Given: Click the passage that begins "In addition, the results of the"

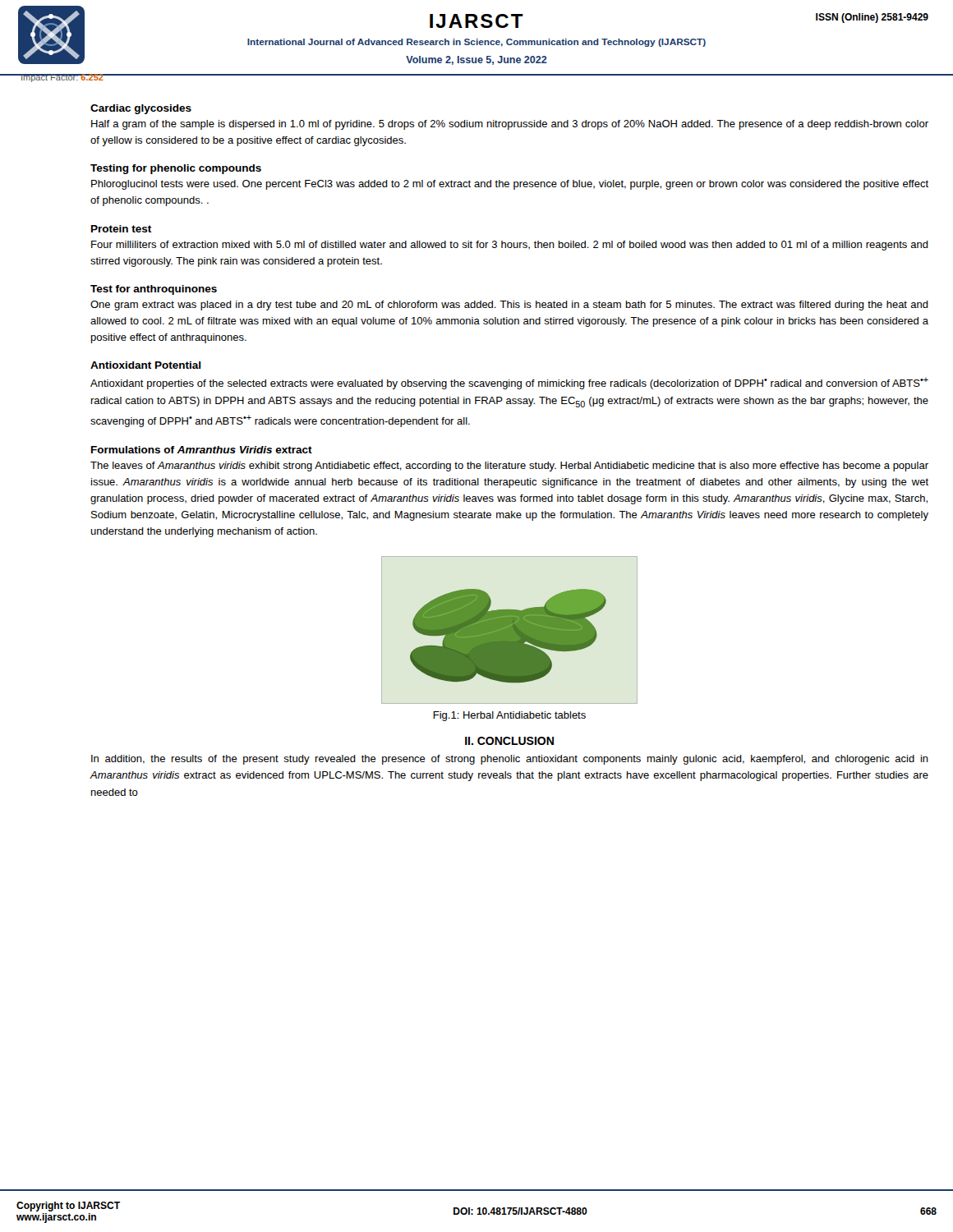Looking at the screenshot, I should tap(509, 775).
